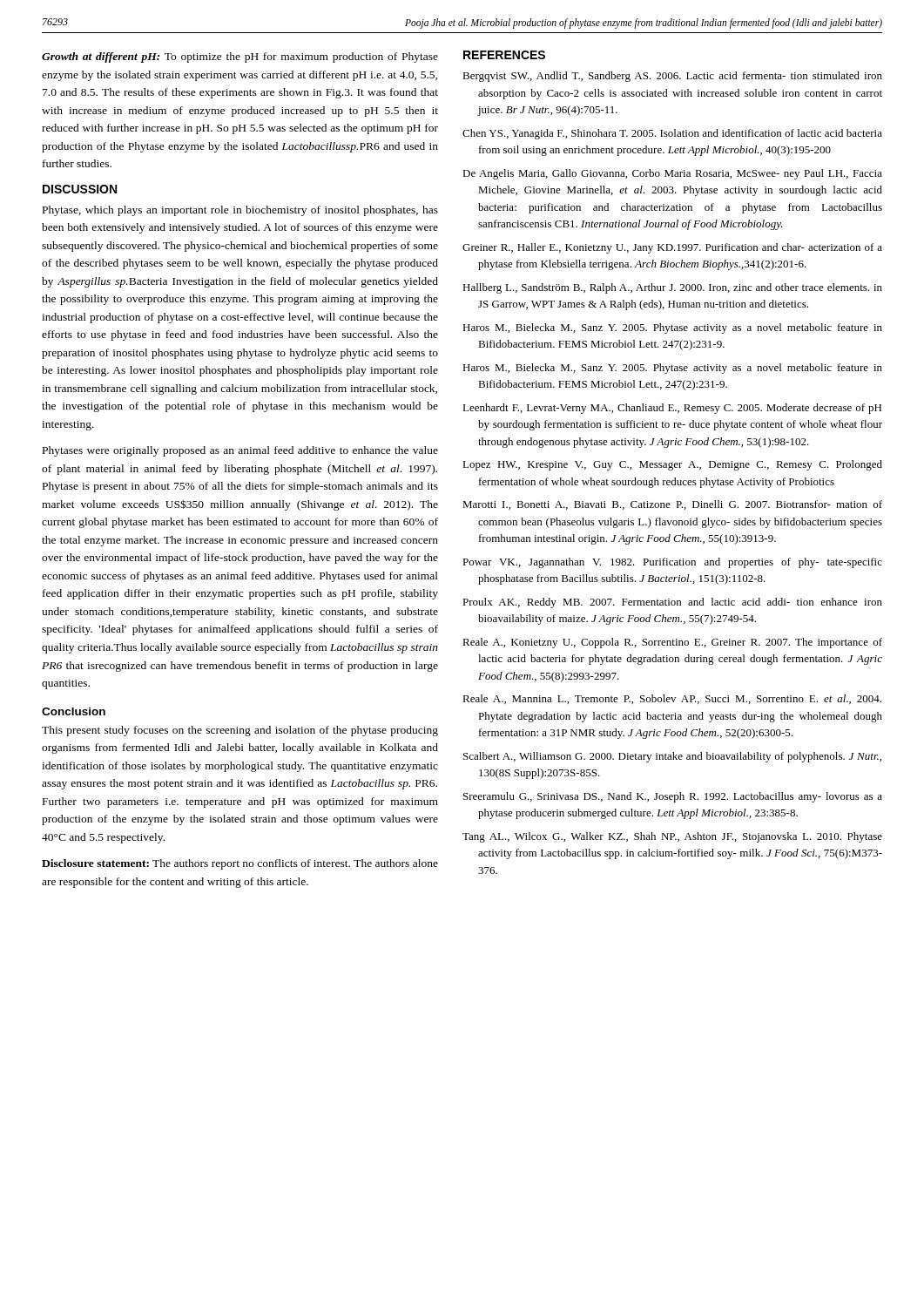Screen dimensions: 1307x924
Task: Navigate to the text starting "Disclosure statement: The authors report no conflicts"
Action: (240, 873)
